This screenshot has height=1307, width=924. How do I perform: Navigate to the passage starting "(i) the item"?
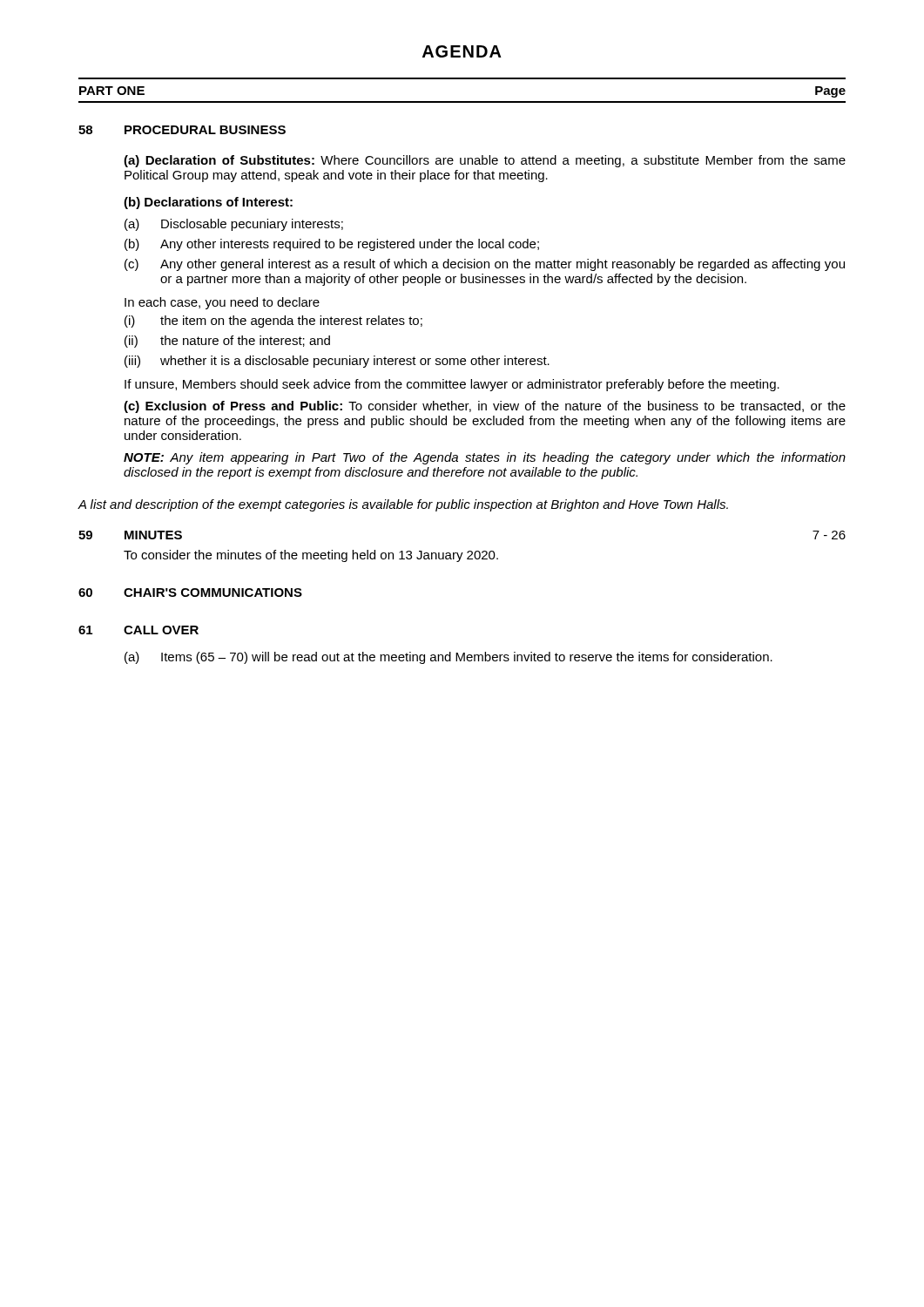273,322
